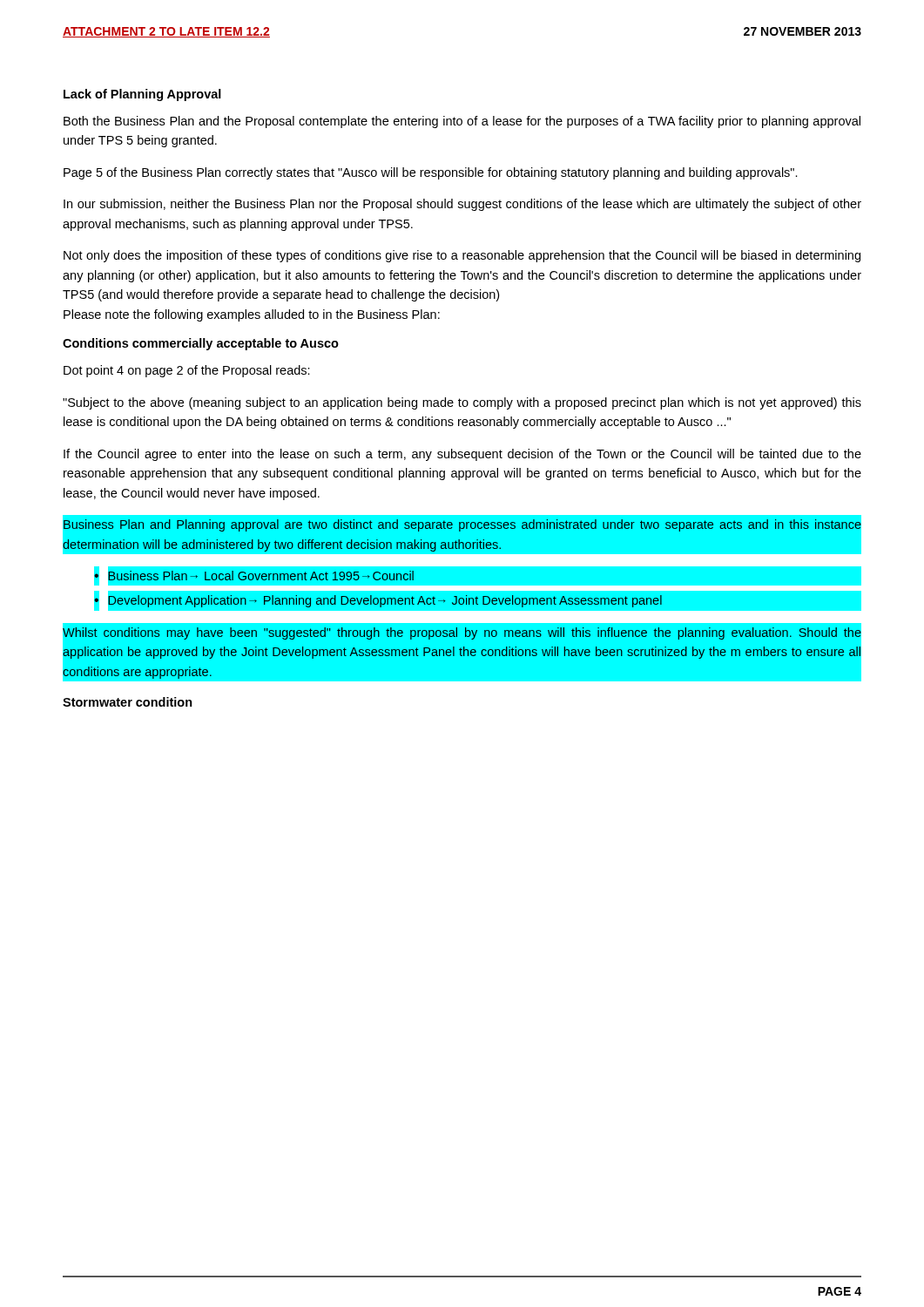Select the text block containing "Dot point 4 on"

click(187, 370)
